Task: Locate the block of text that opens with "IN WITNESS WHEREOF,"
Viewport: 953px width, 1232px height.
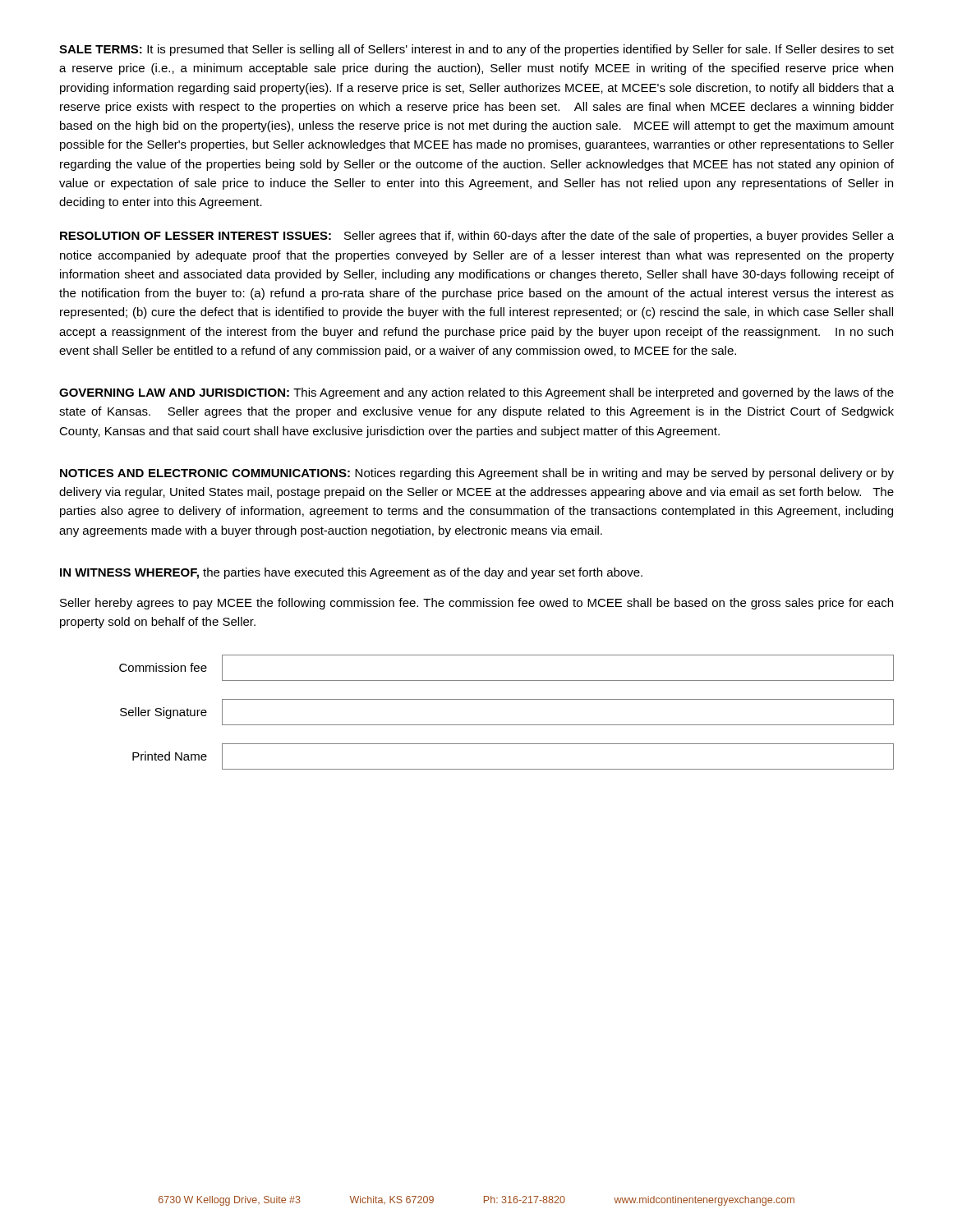Action: point(351,572)
